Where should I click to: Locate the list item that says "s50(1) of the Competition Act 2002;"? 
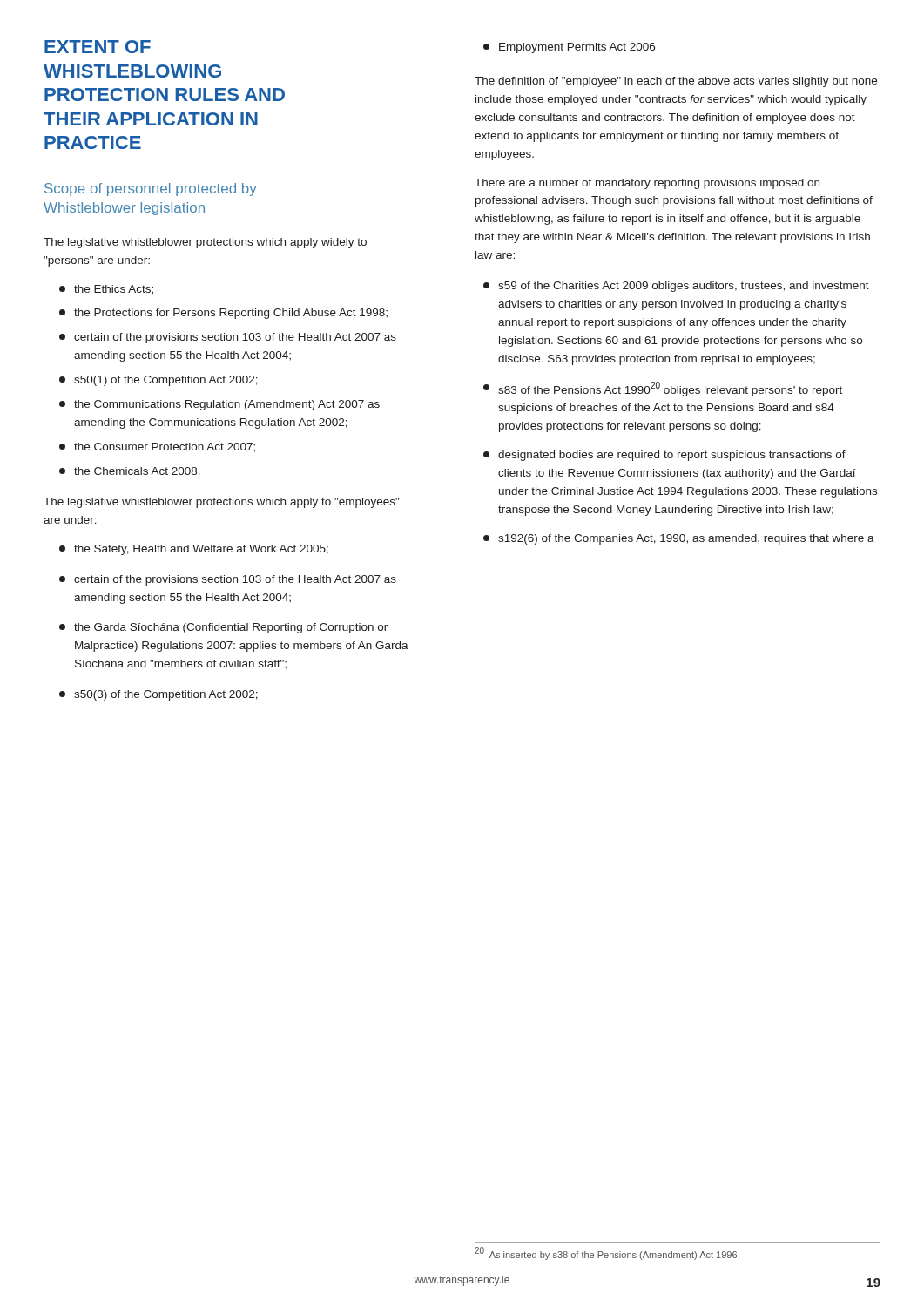click(x=239, y=380)
